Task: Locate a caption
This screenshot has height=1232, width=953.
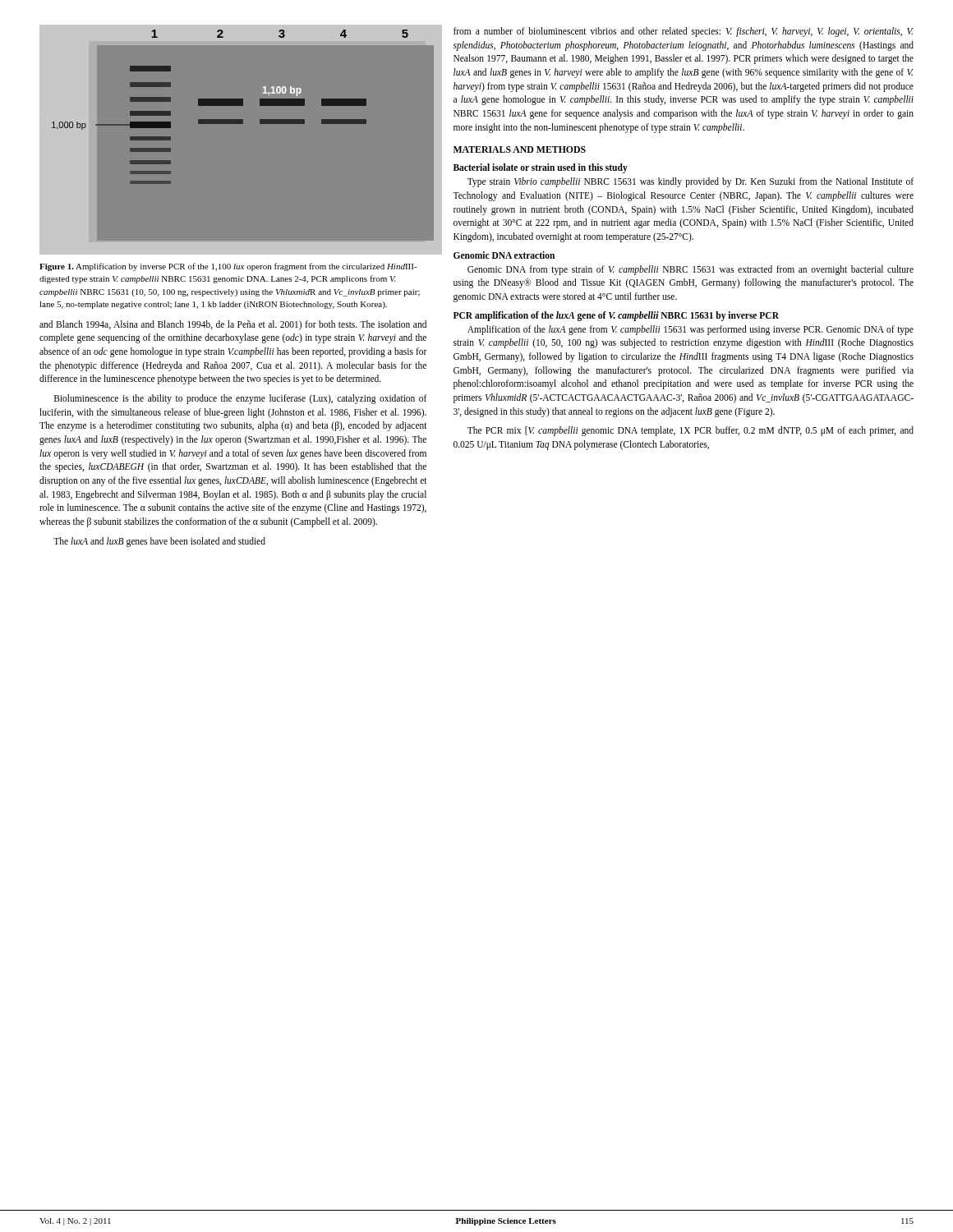Action: [x=230, y=285]
